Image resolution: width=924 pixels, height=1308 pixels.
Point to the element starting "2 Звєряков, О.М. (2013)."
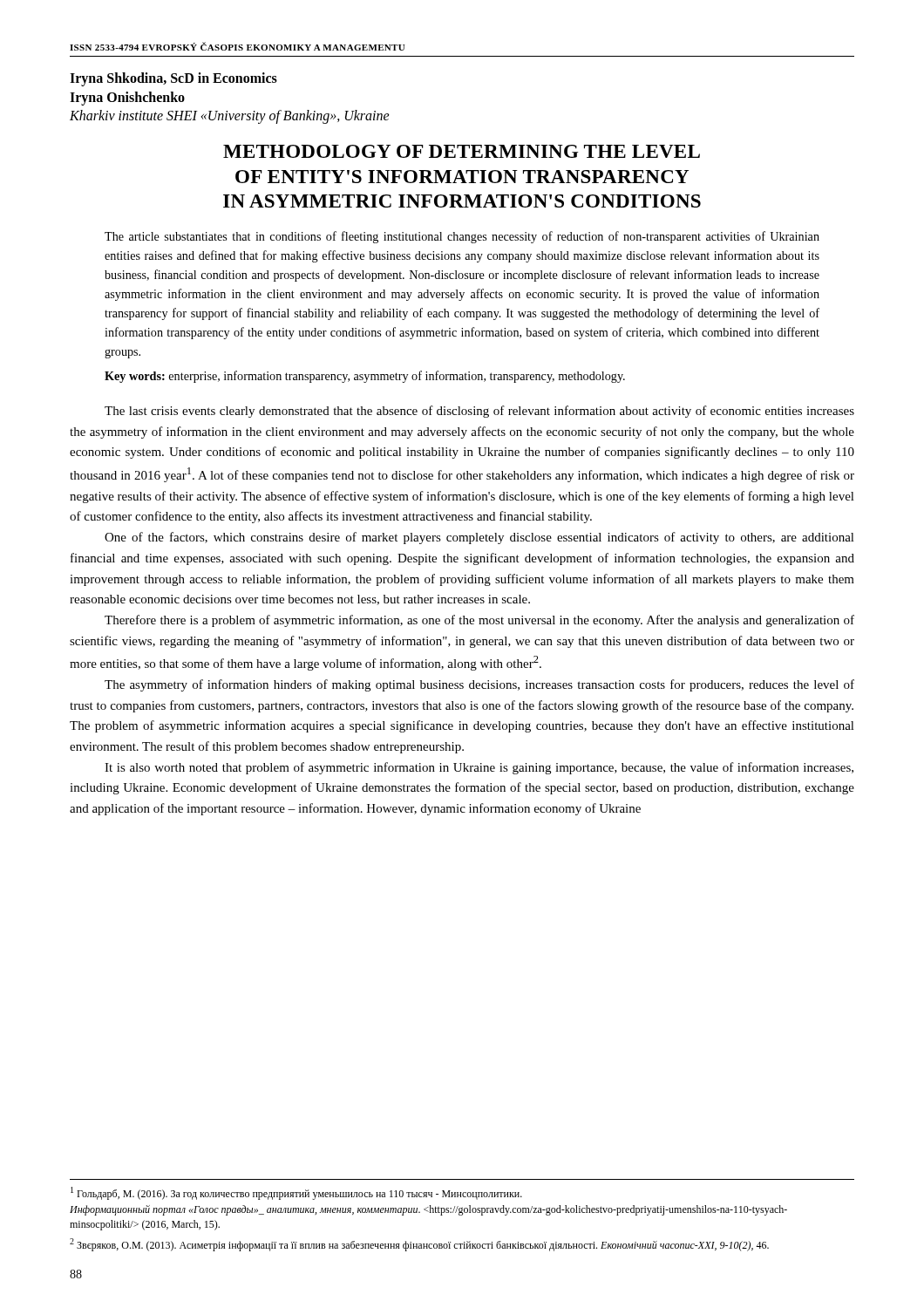click(x=462, y=1244)
